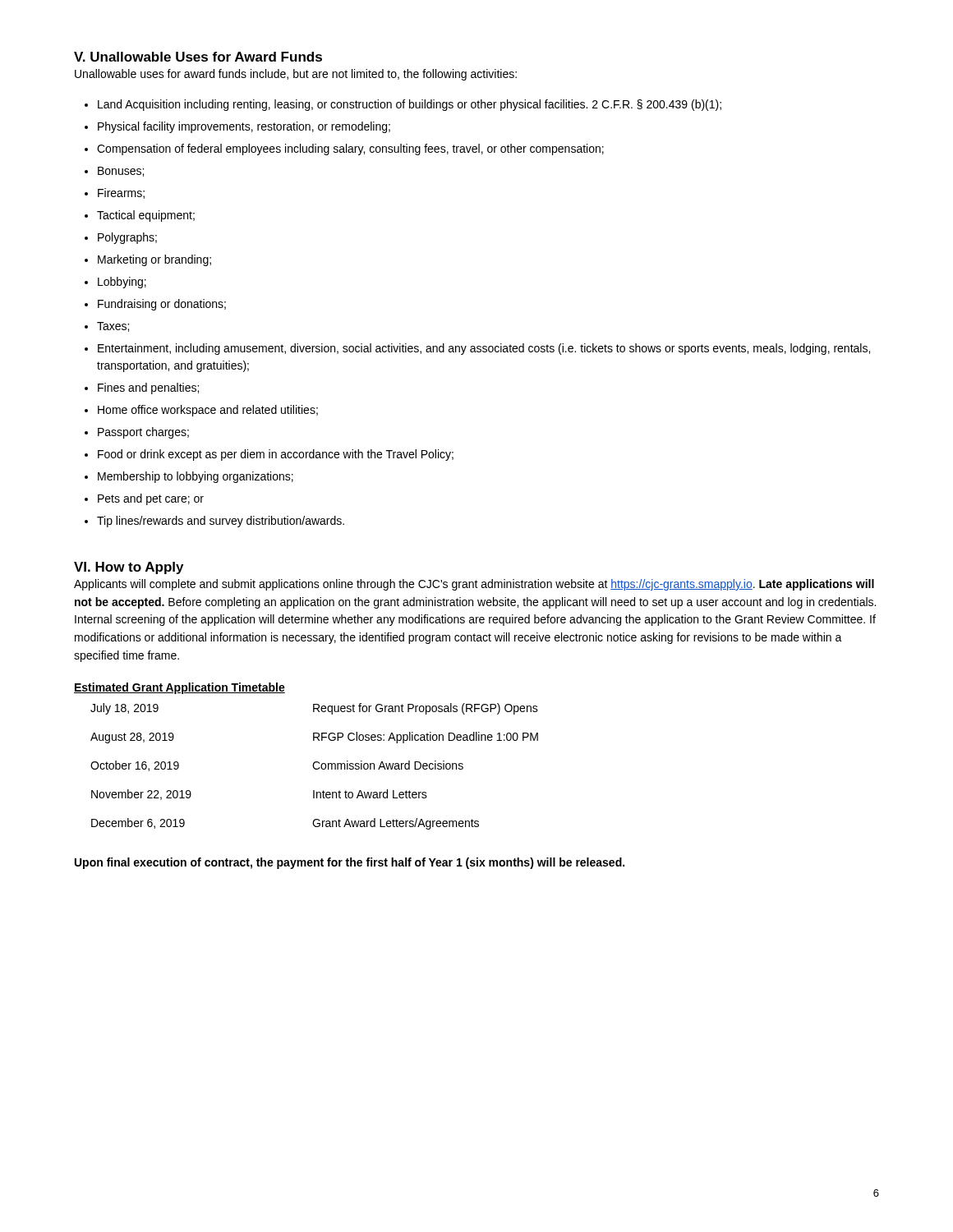This screenshot has width=953, height=1232.
Task: Point to the text block starting "Fines and penalties;"
Action: [148, 388]
